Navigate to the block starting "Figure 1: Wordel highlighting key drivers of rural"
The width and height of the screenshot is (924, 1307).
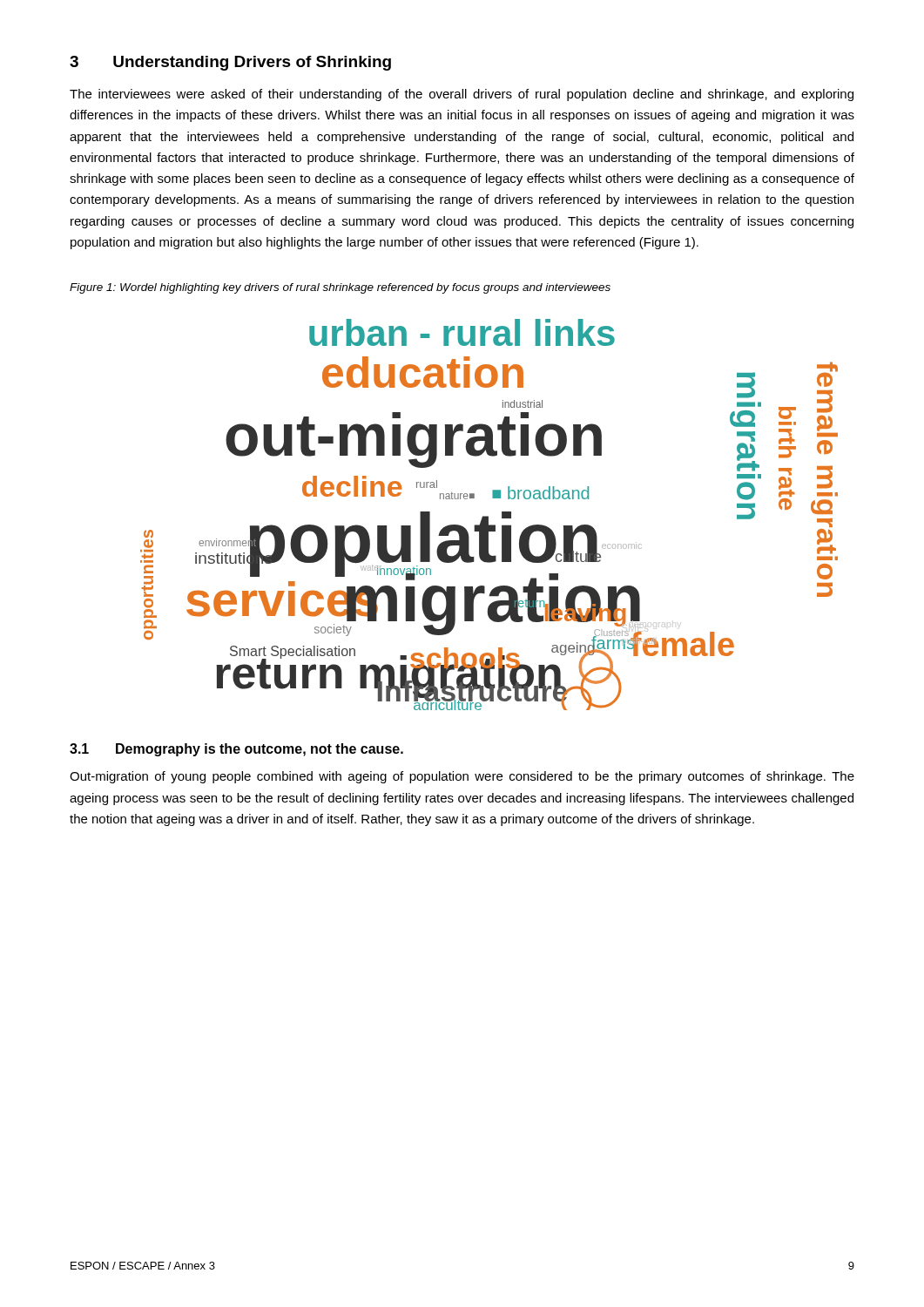pyautogui.click(x=340, y=287)
